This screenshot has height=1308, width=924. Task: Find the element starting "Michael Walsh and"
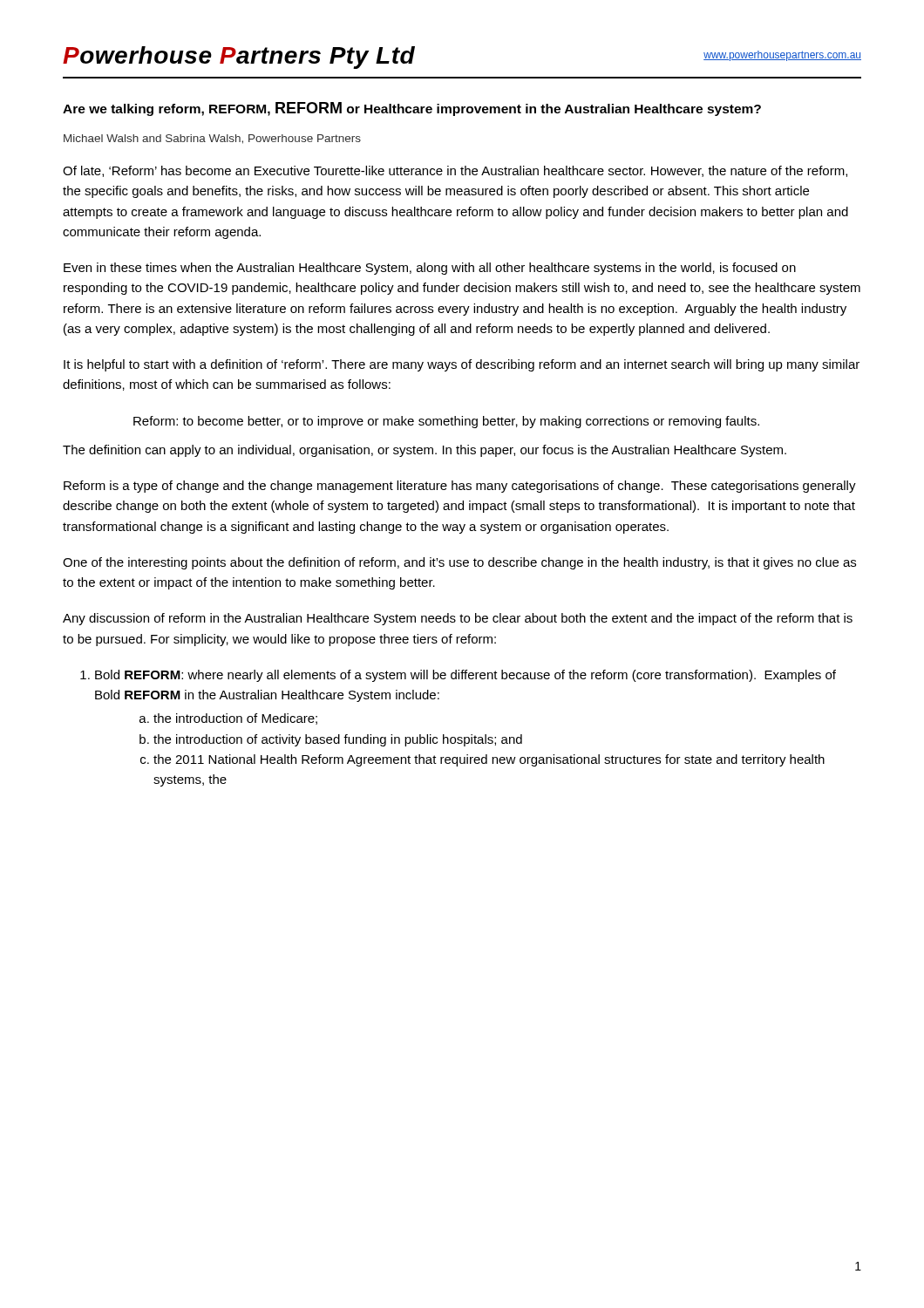click(x=212, y=138)
